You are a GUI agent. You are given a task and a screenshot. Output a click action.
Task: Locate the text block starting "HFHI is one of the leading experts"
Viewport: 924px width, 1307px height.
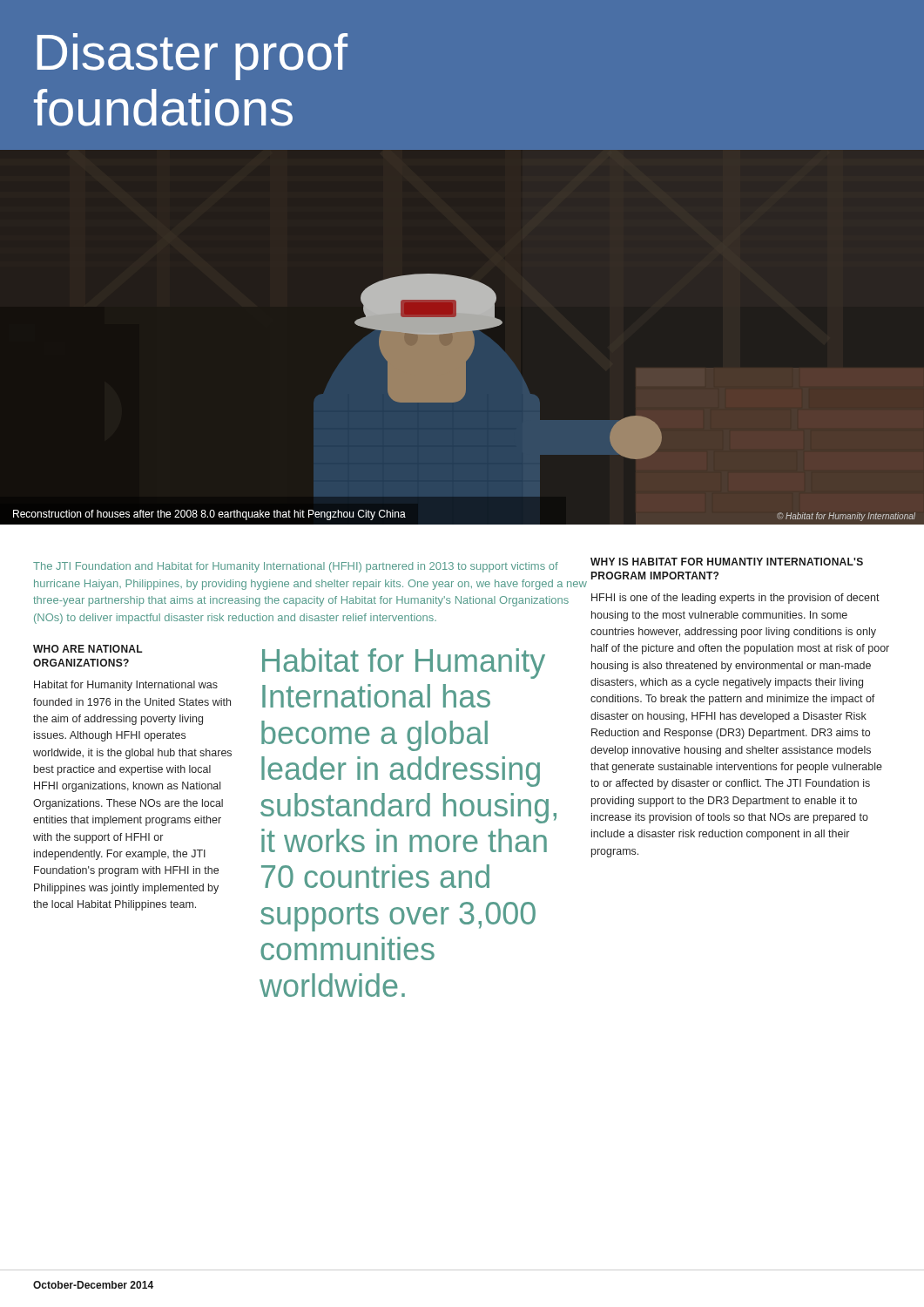pyautogui.click(x=741, y=725)
